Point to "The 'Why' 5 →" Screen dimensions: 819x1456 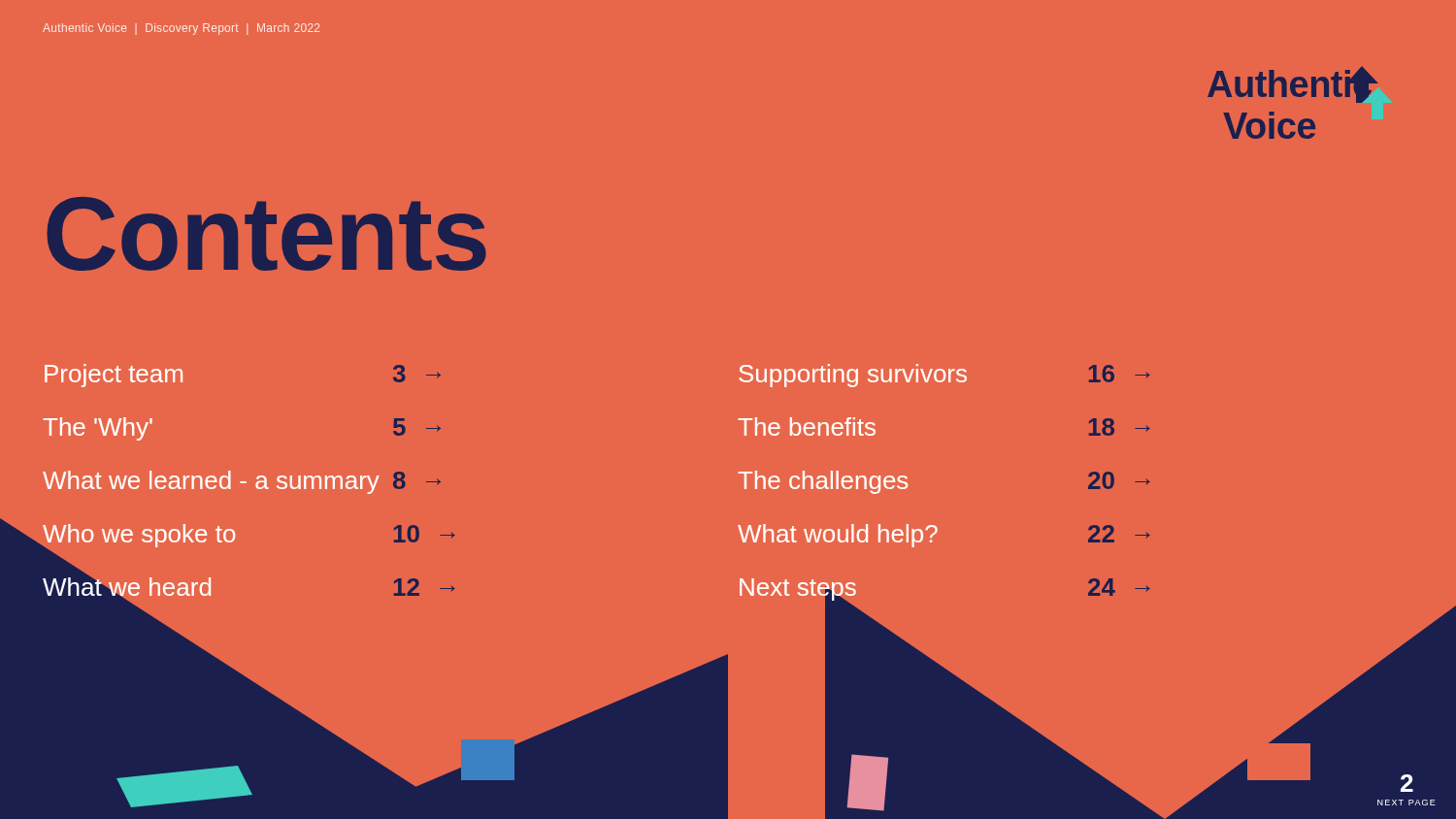108,427
